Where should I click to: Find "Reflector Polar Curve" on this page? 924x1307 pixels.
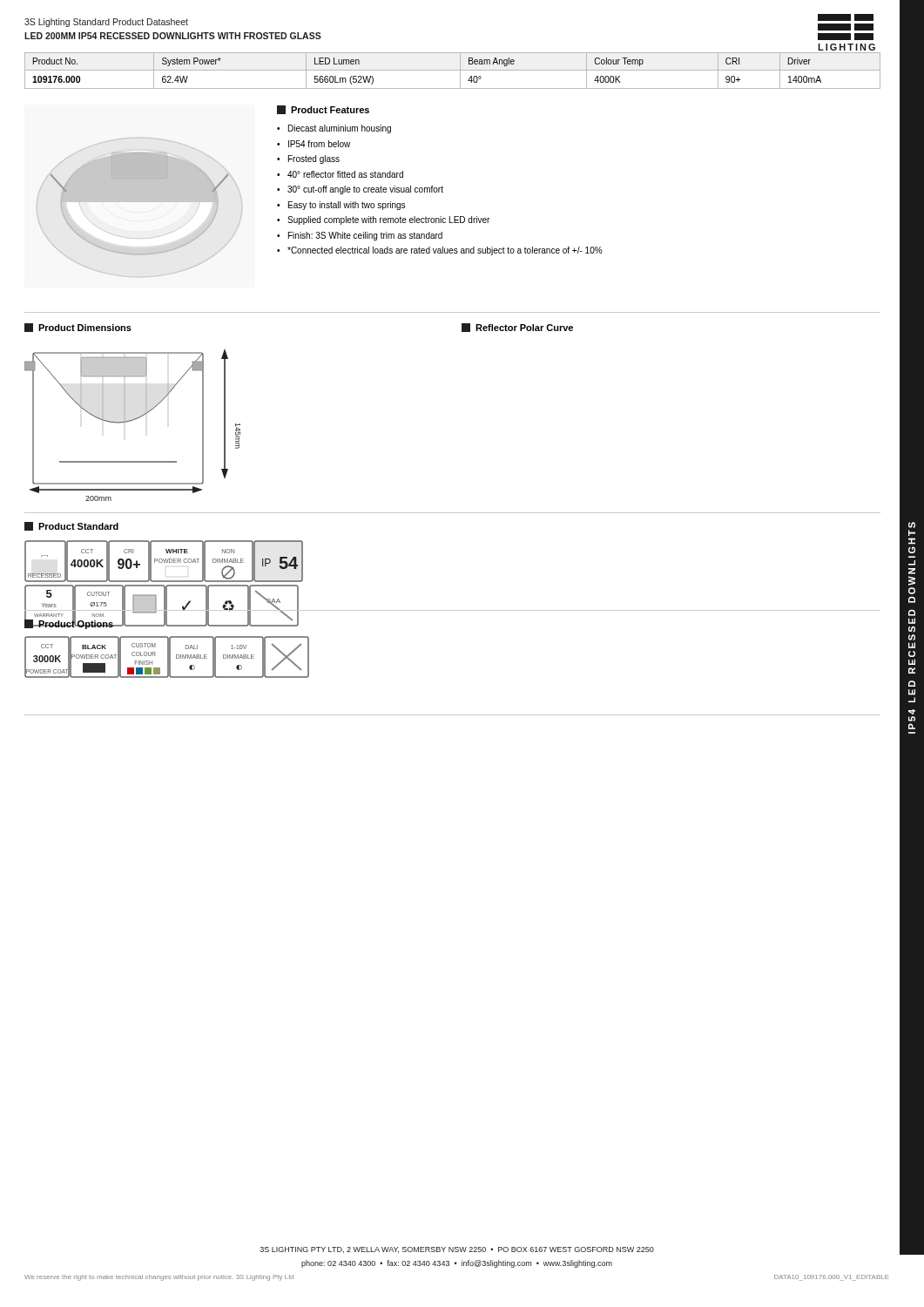click(517, 328)
